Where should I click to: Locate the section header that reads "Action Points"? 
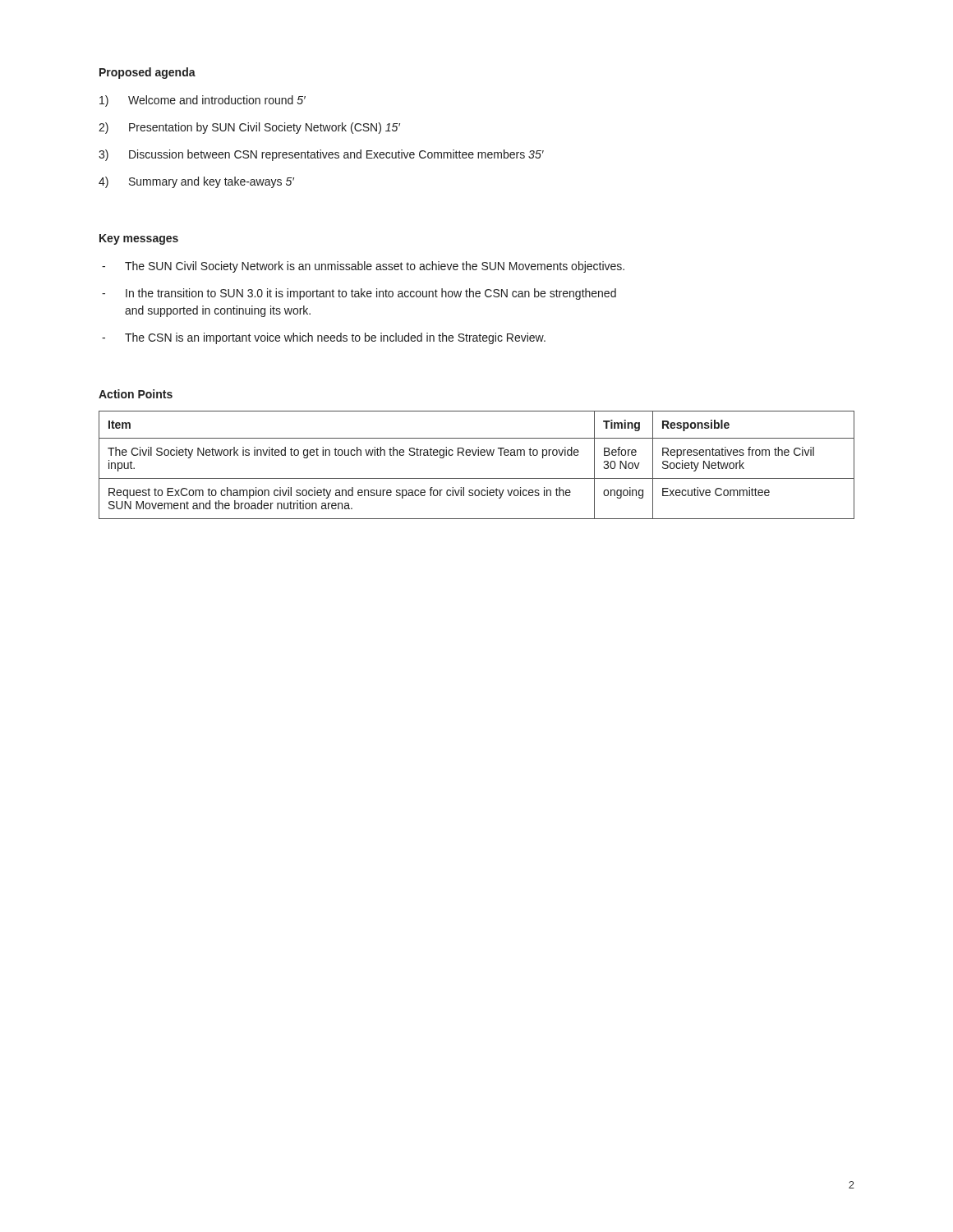click(136, 394)
